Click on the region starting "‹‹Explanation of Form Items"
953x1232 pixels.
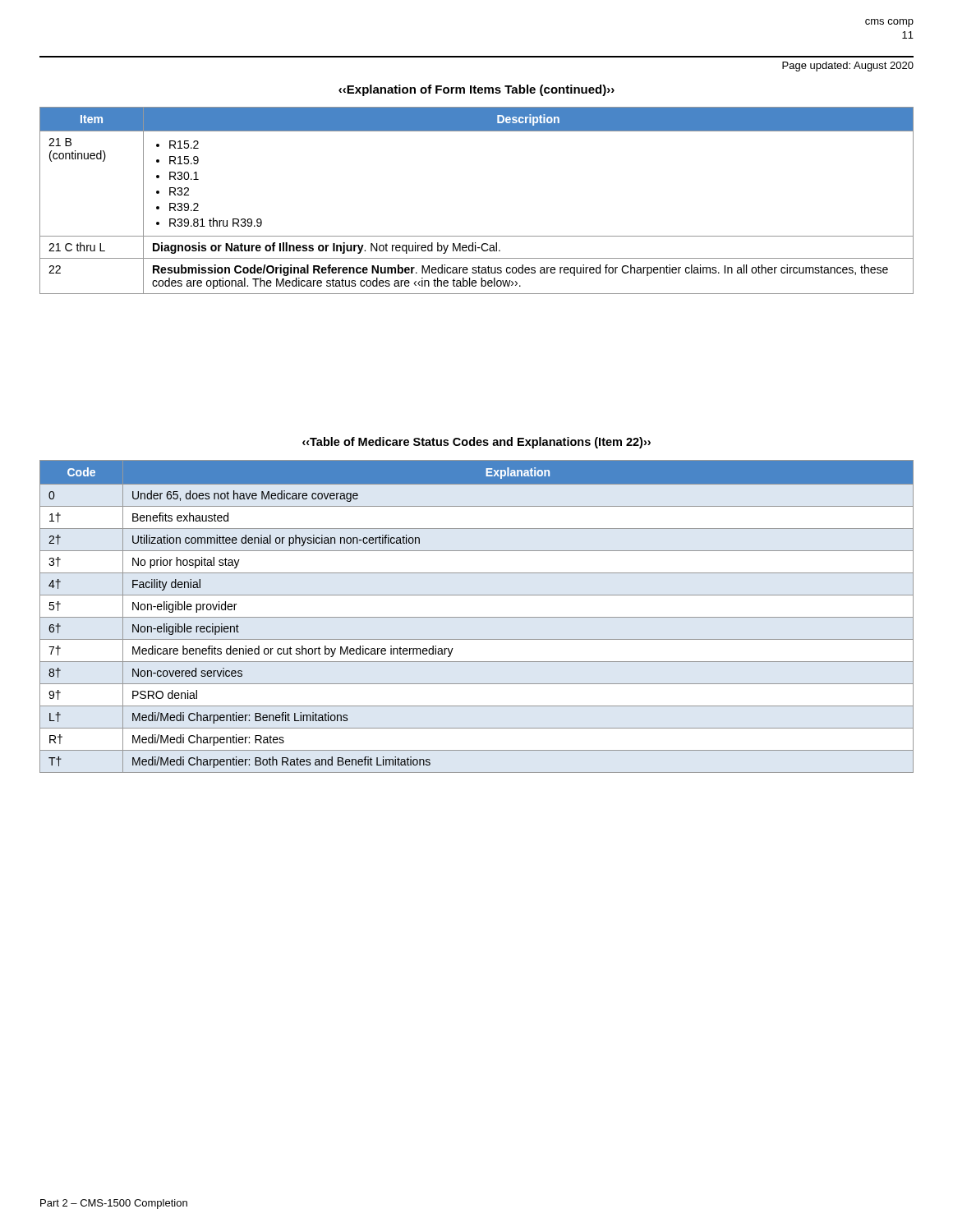[x=476, y=89]
